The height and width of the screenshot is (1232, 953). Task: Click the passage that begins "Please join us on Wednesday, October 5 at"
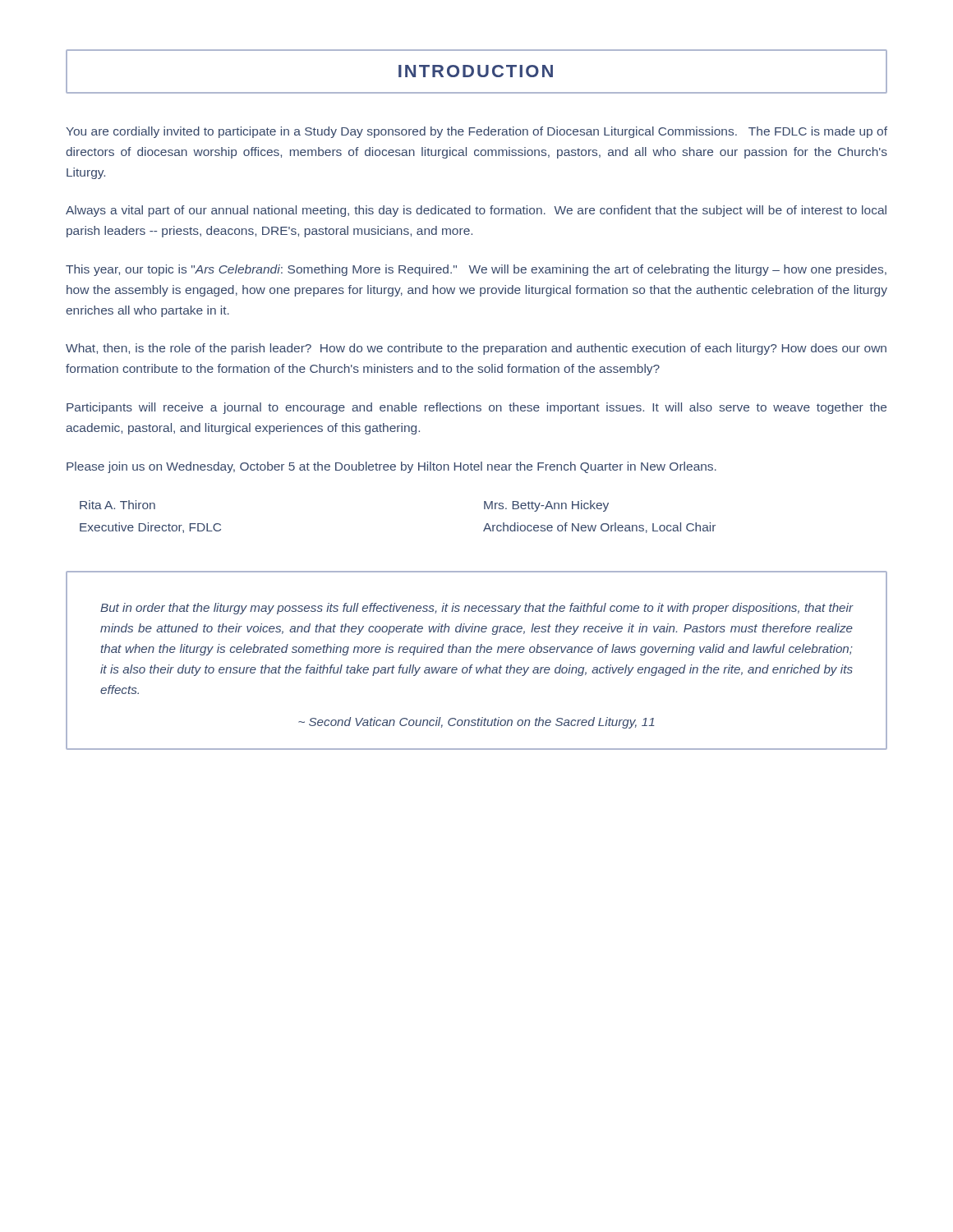(x=476, y=466)
